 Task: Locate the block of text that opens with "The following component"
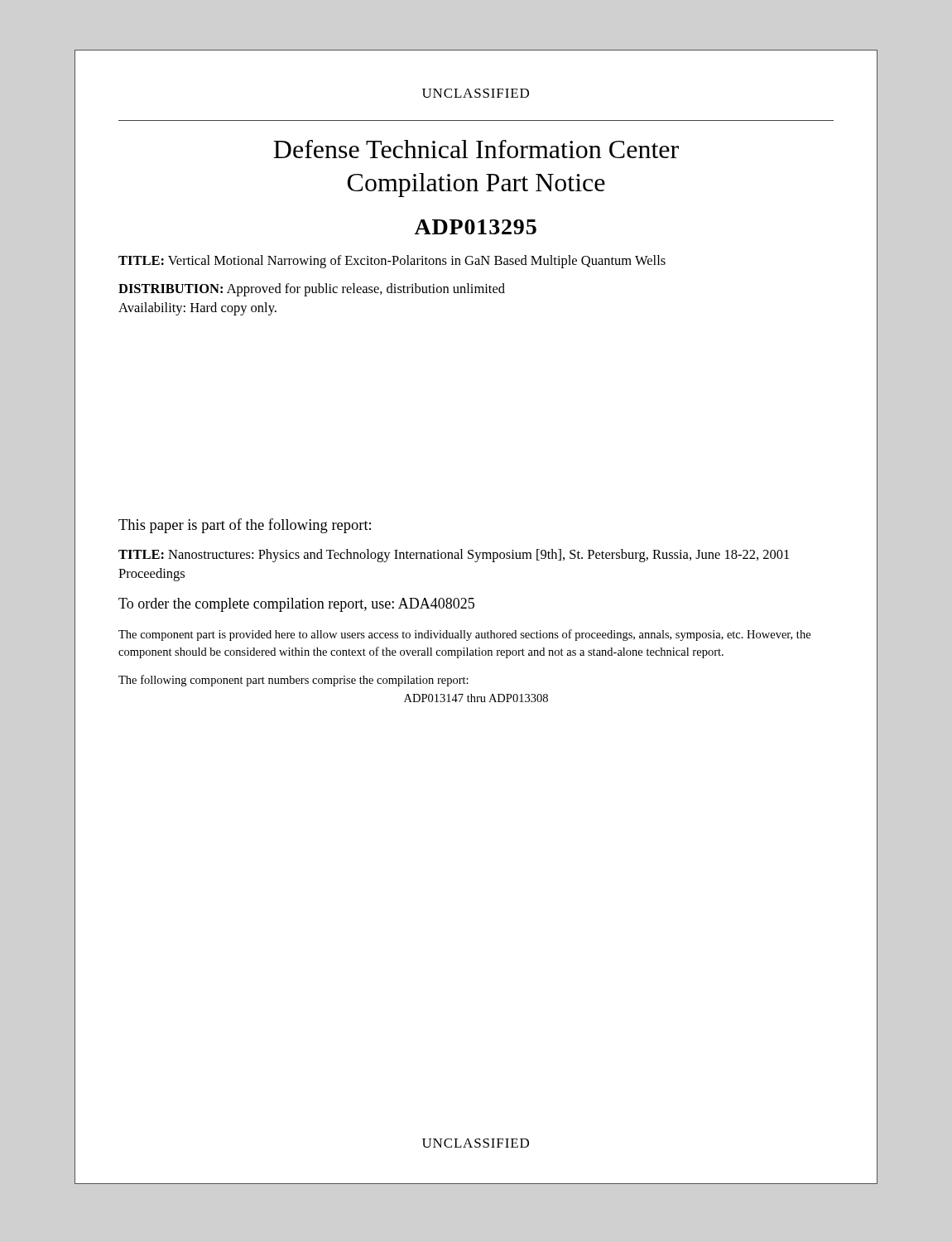(476, 690)
